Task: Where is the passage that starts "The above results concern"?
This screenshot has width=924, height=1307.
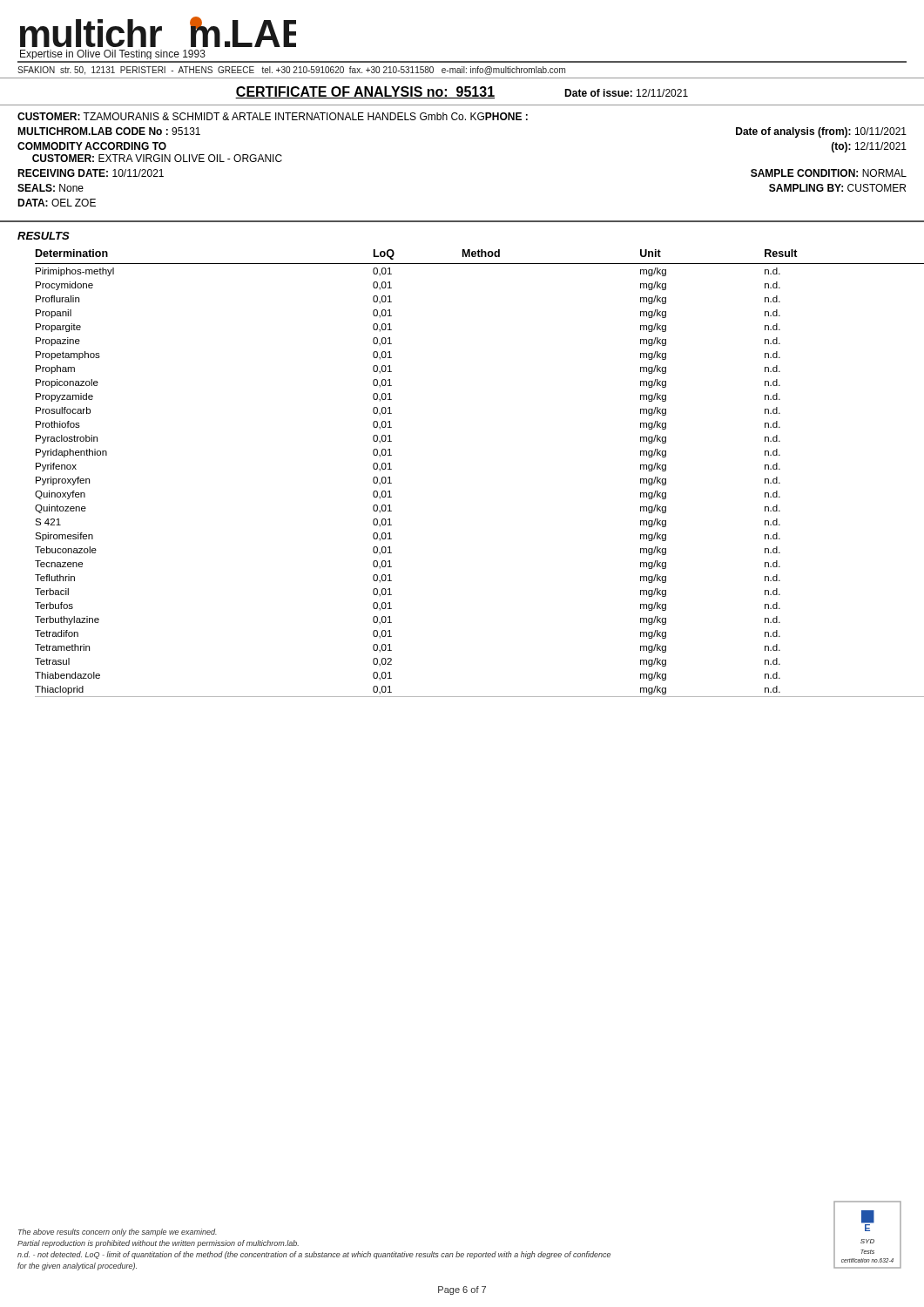Action: (314, 1249)
